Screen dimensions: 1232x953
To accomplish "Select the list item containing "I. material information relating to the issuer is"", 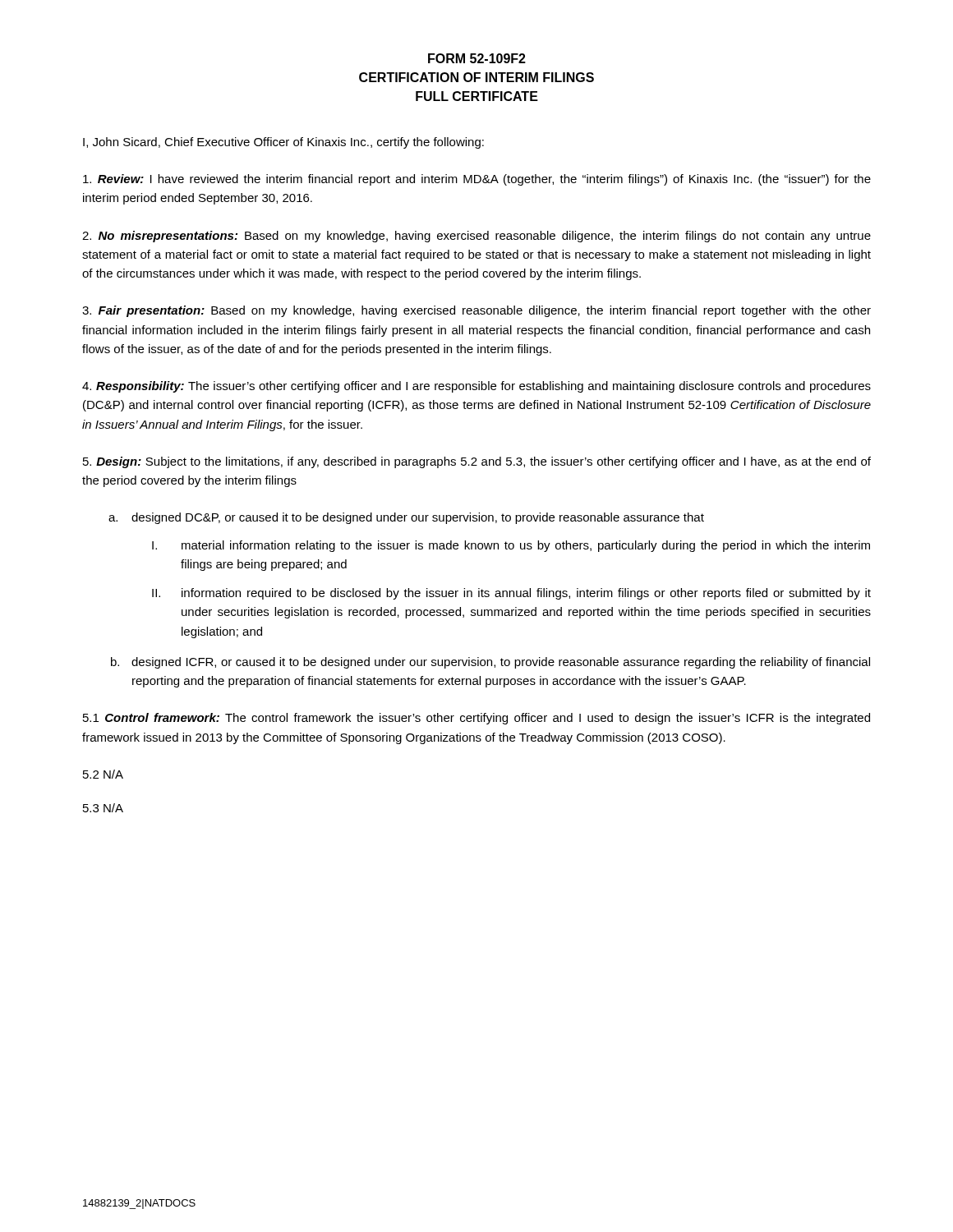I will point(526,553).
